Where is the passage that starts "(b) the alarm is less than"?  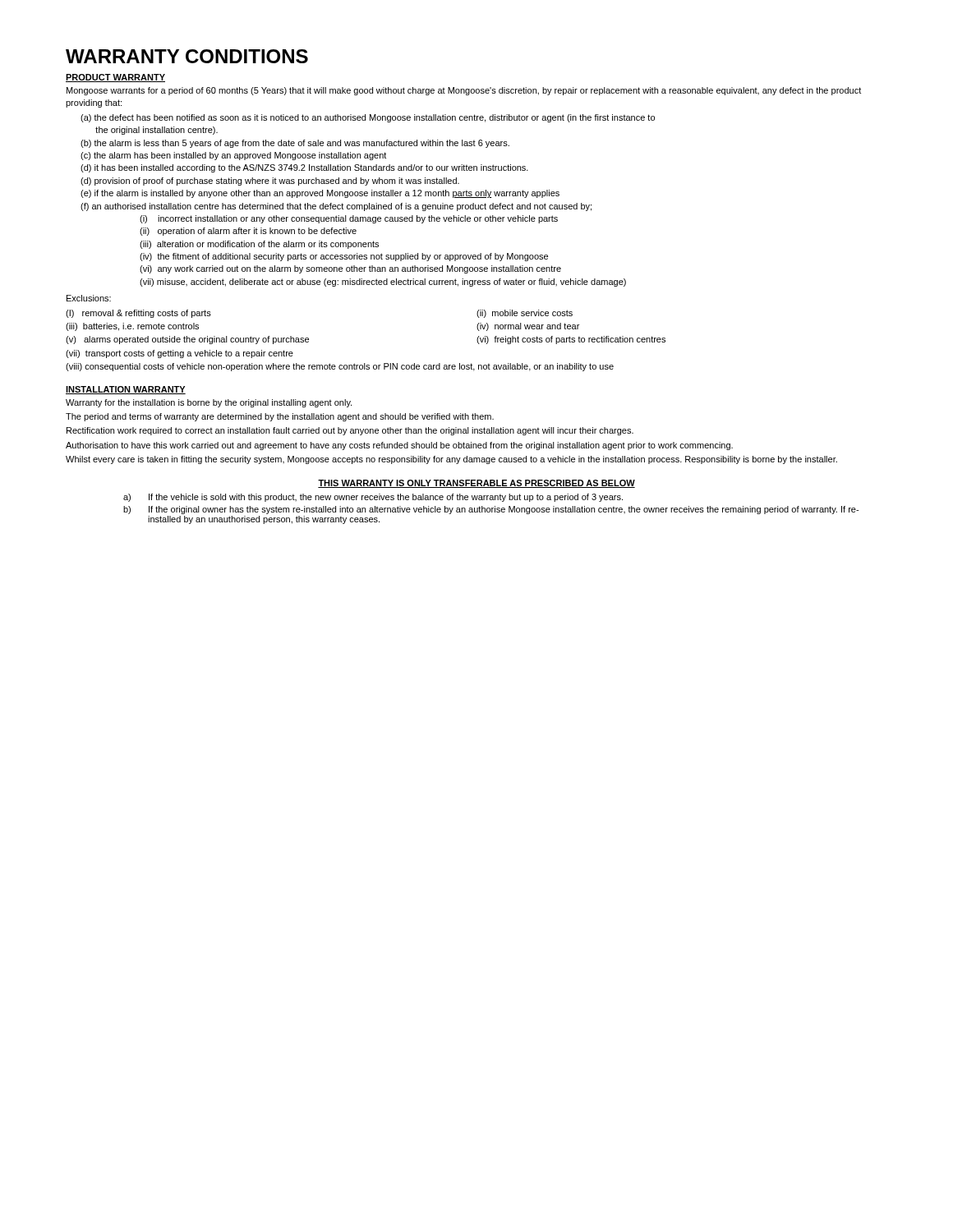[295, 143]
